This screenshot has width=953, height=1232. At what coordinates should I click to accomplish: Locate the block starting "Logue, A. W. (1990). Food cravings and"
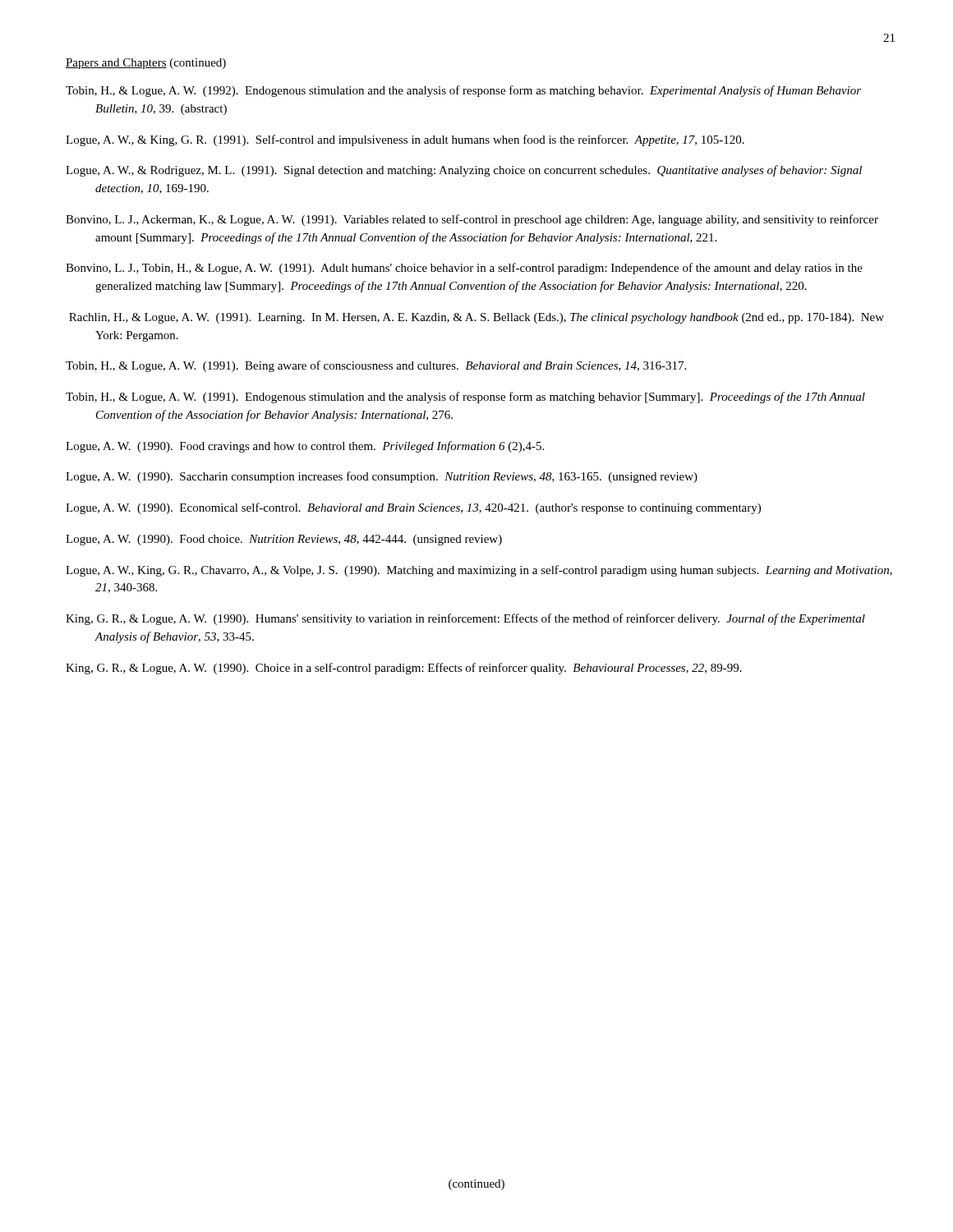[305, 446]
